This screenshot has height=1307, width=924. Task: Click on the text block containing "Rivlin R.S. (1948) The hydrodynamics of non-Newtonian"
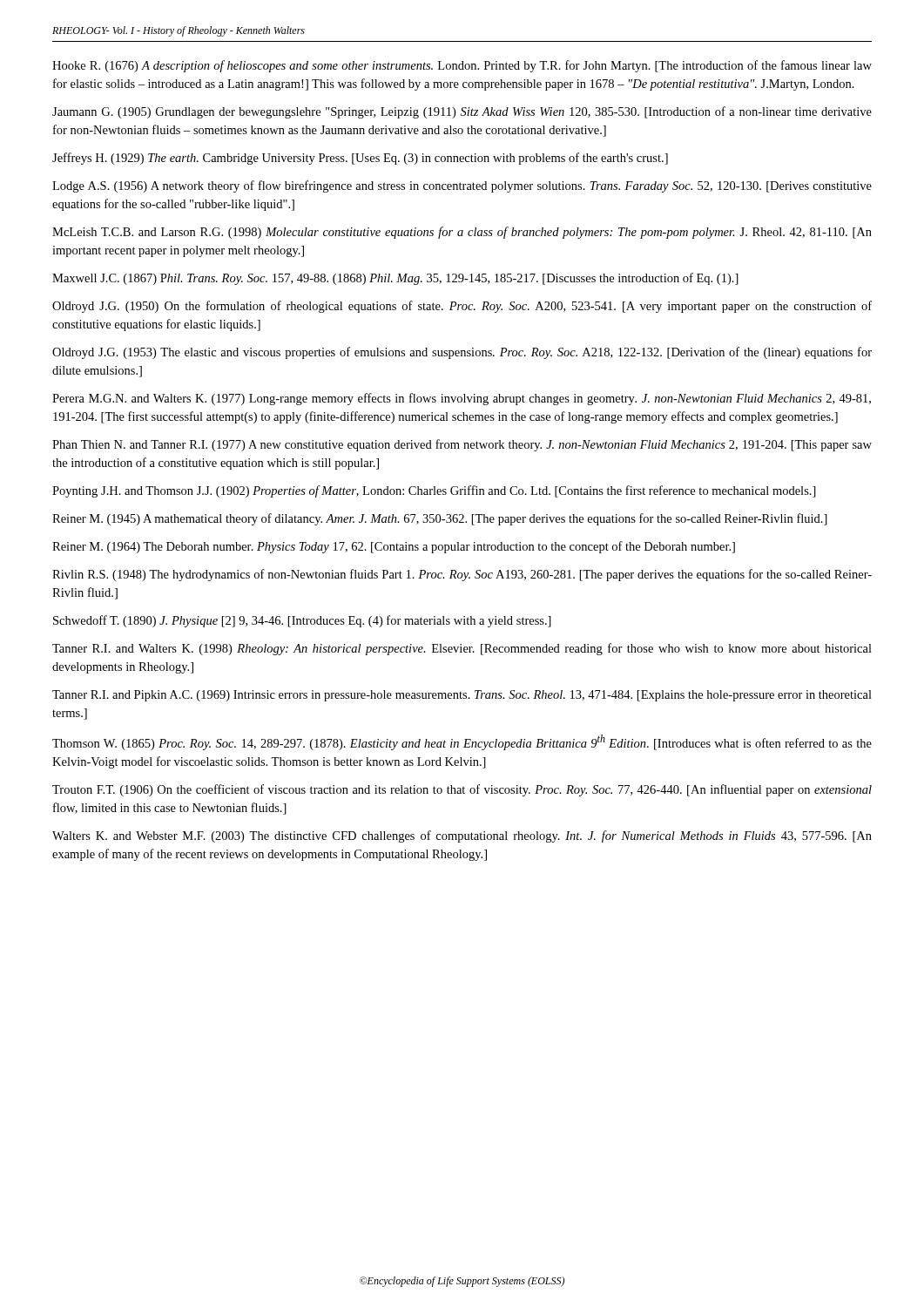click(x=462, y=584)
